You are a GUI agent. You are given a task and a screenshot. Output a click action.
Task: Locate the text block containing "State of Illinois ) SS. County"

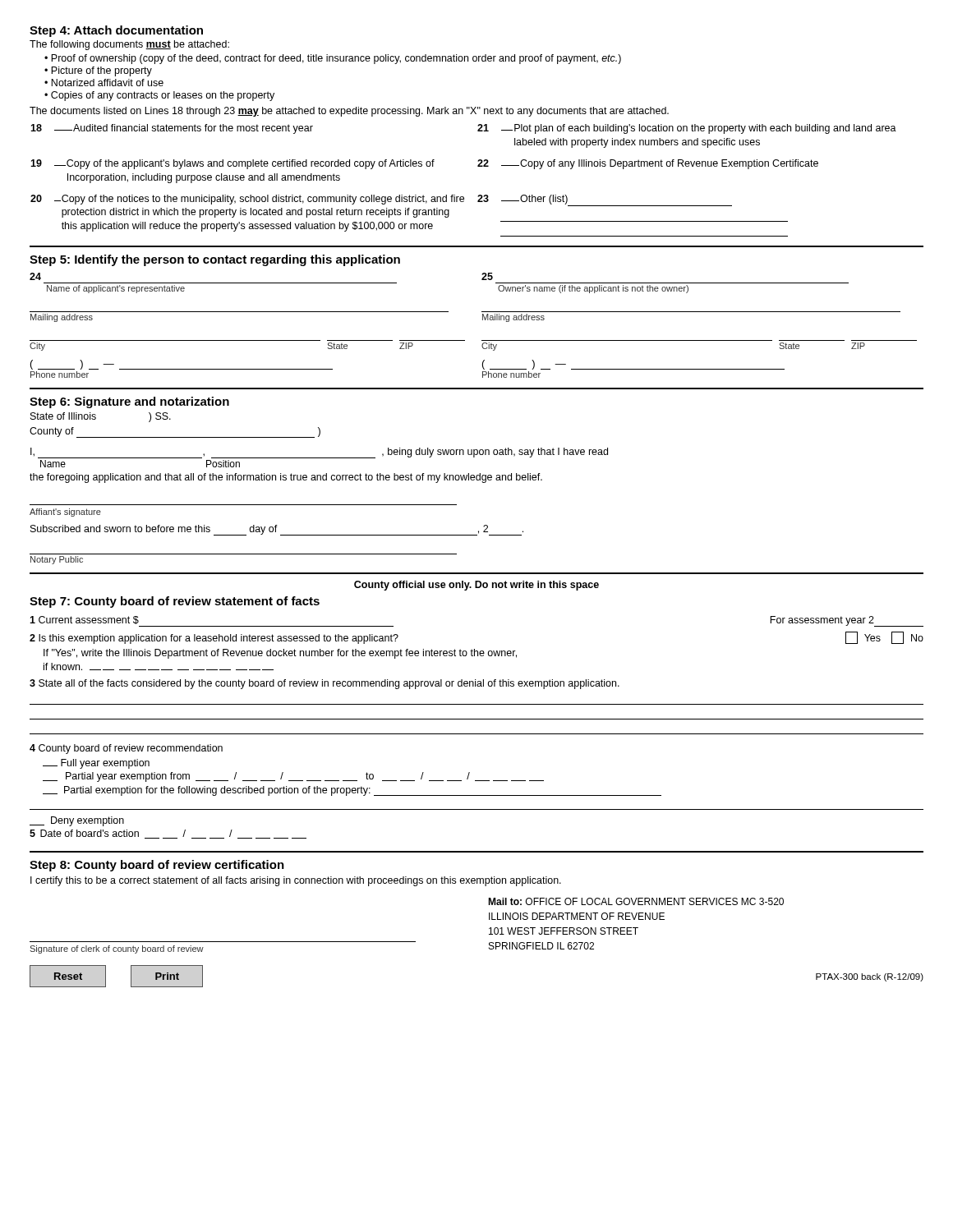(175, 425)
